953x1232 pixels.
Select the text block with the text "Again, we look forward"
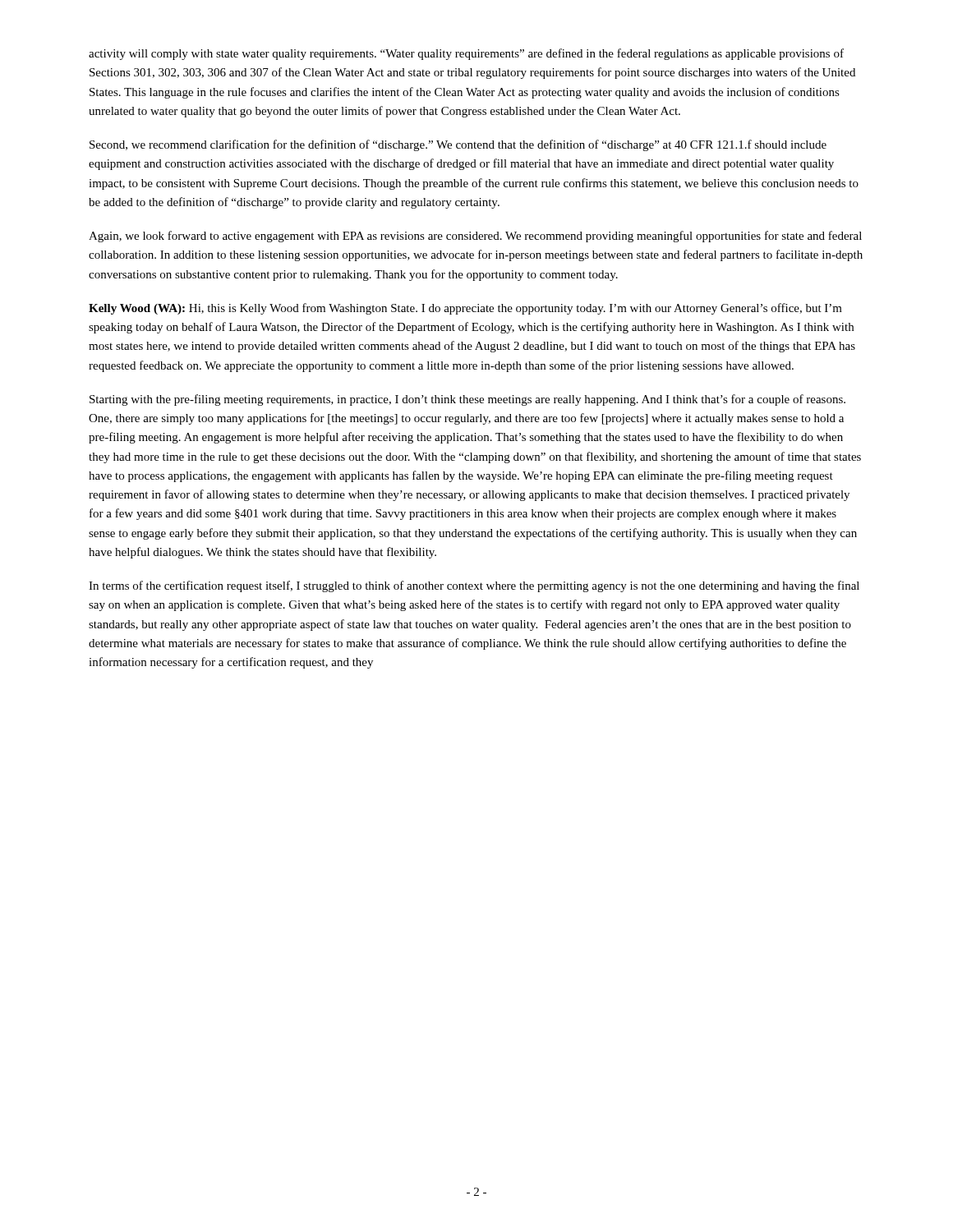[476, 255]
